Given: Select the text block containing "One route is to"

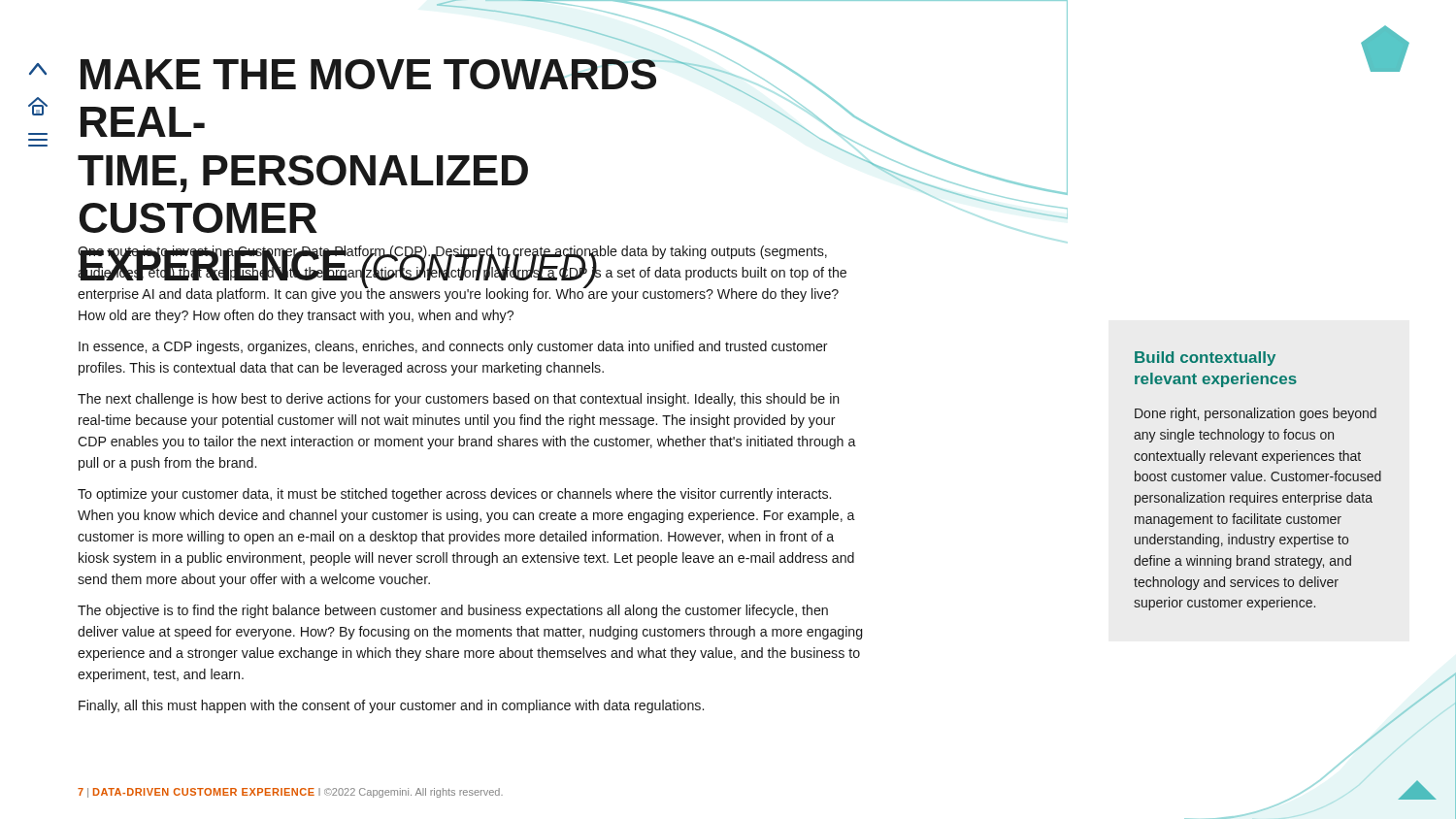Looking at the screenshot, I should [x=462, y=274].
